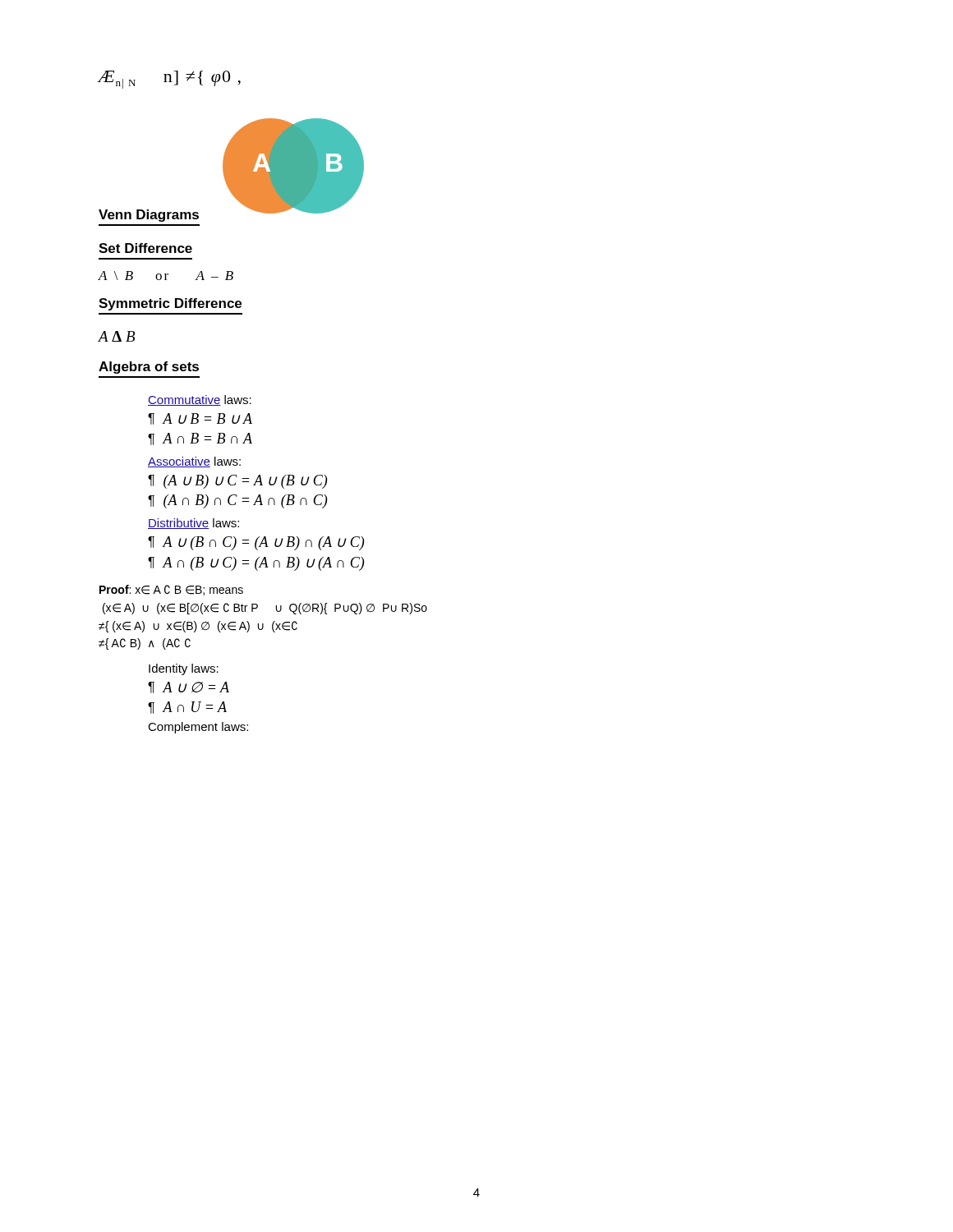Point to the formula beginning "¶ (A ∩ B) ∩"
Screen dimensions: 1232x953
pos(238,501)
